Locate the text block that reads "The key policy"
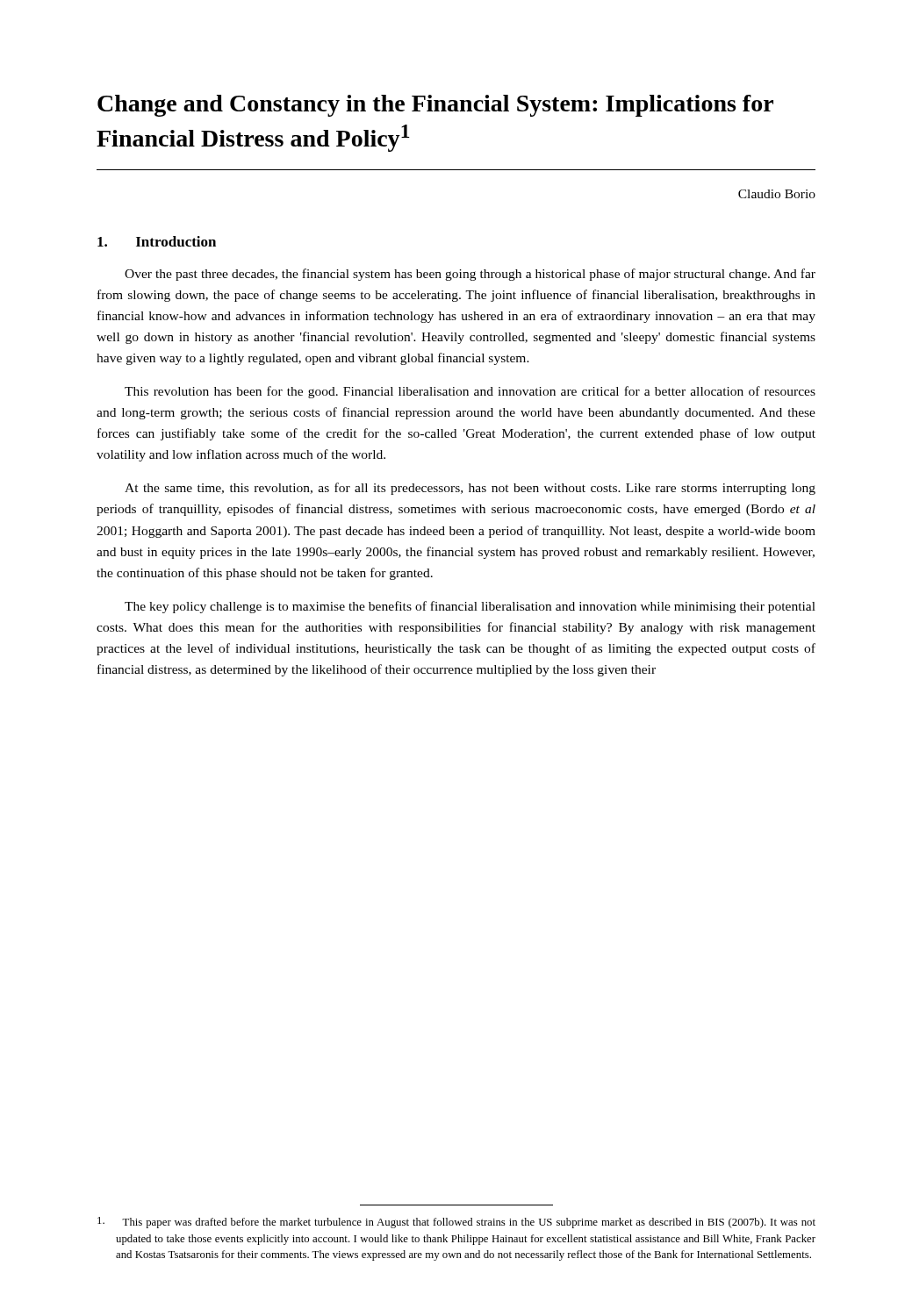Screen dimensions: 1316x912 (x=456, y=637)
